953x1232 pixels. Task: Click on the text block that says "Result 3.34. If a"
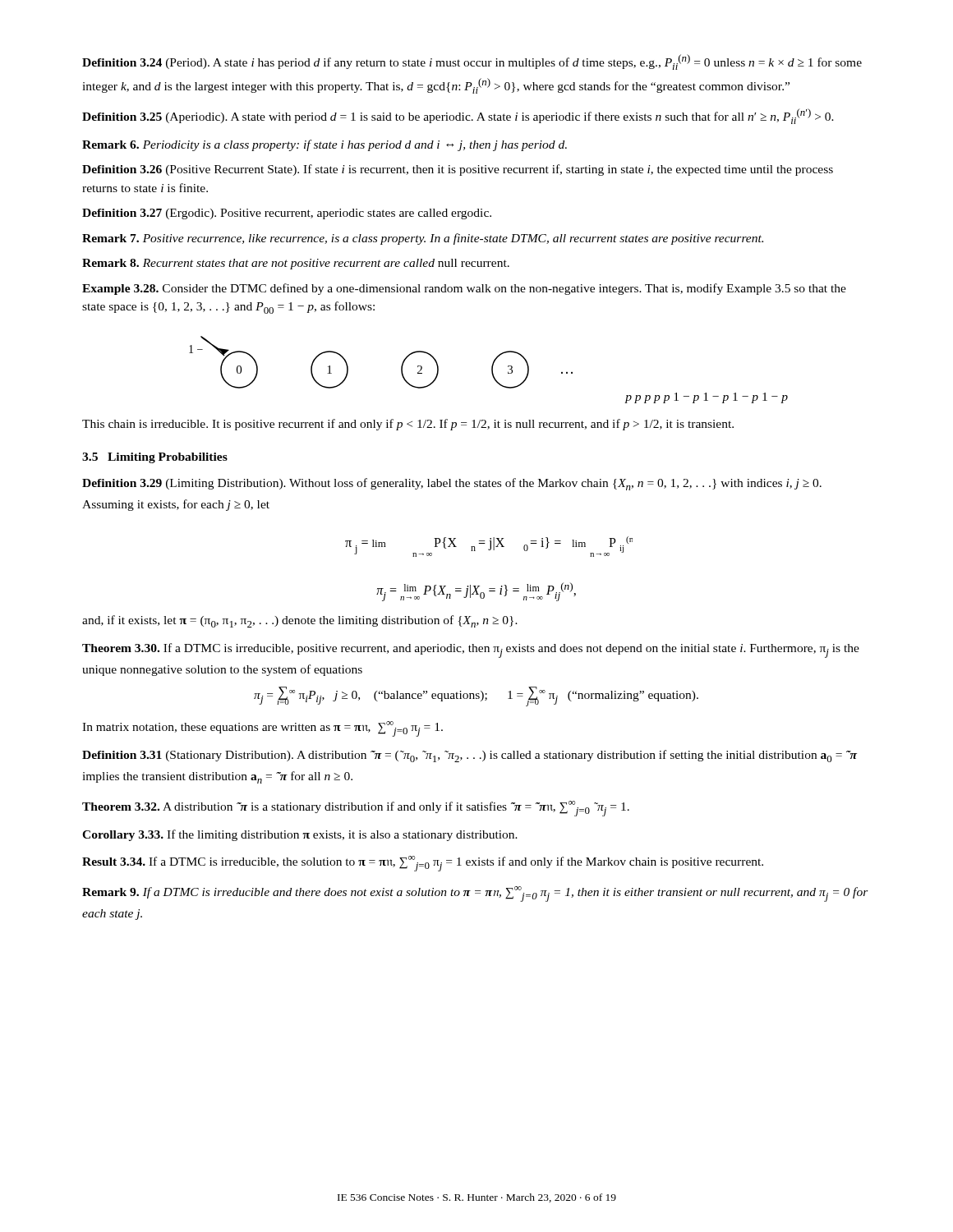pos(476,862)
